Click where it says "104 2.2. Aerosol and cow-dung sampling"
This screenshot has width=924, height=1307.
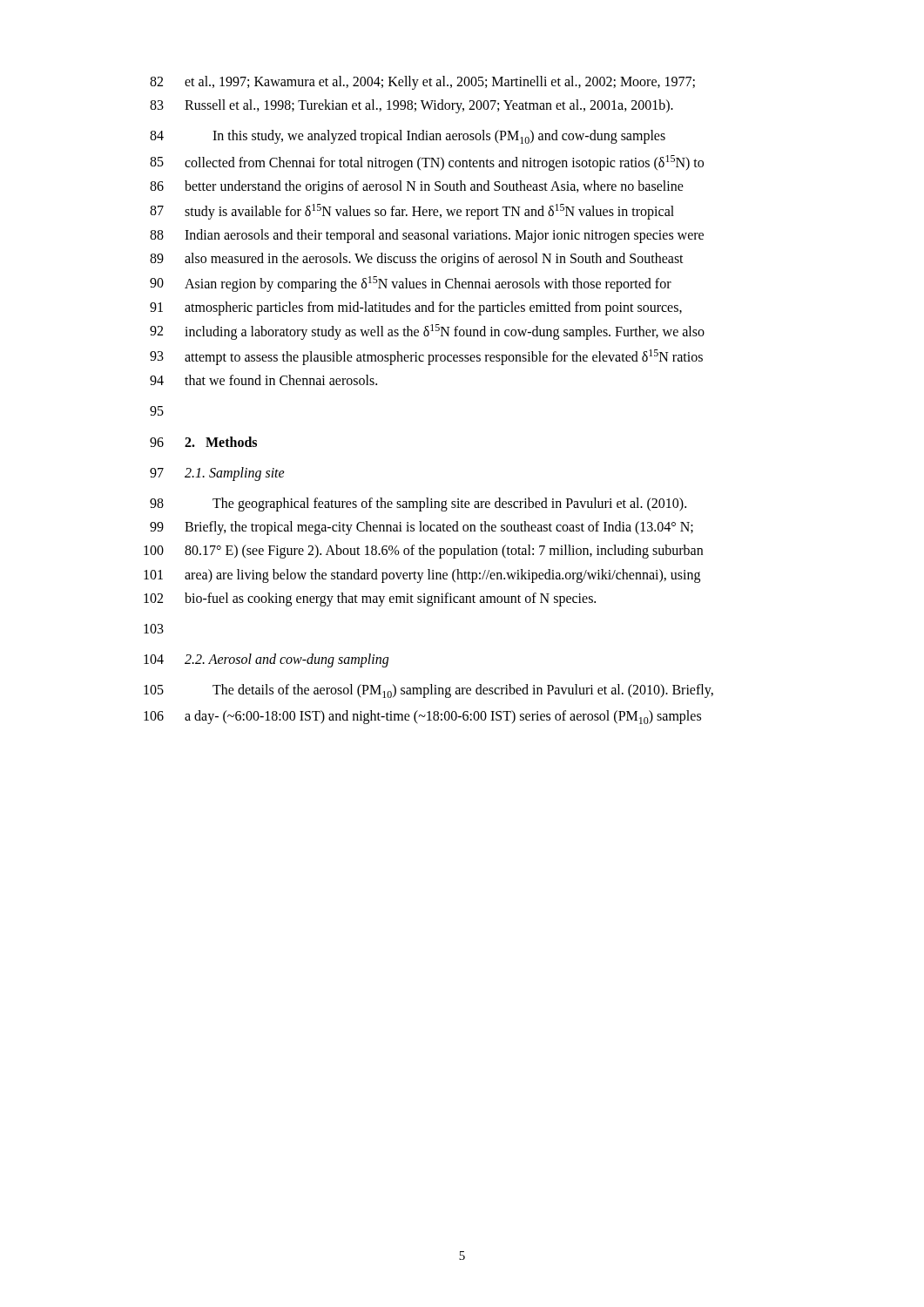[266, 660]
